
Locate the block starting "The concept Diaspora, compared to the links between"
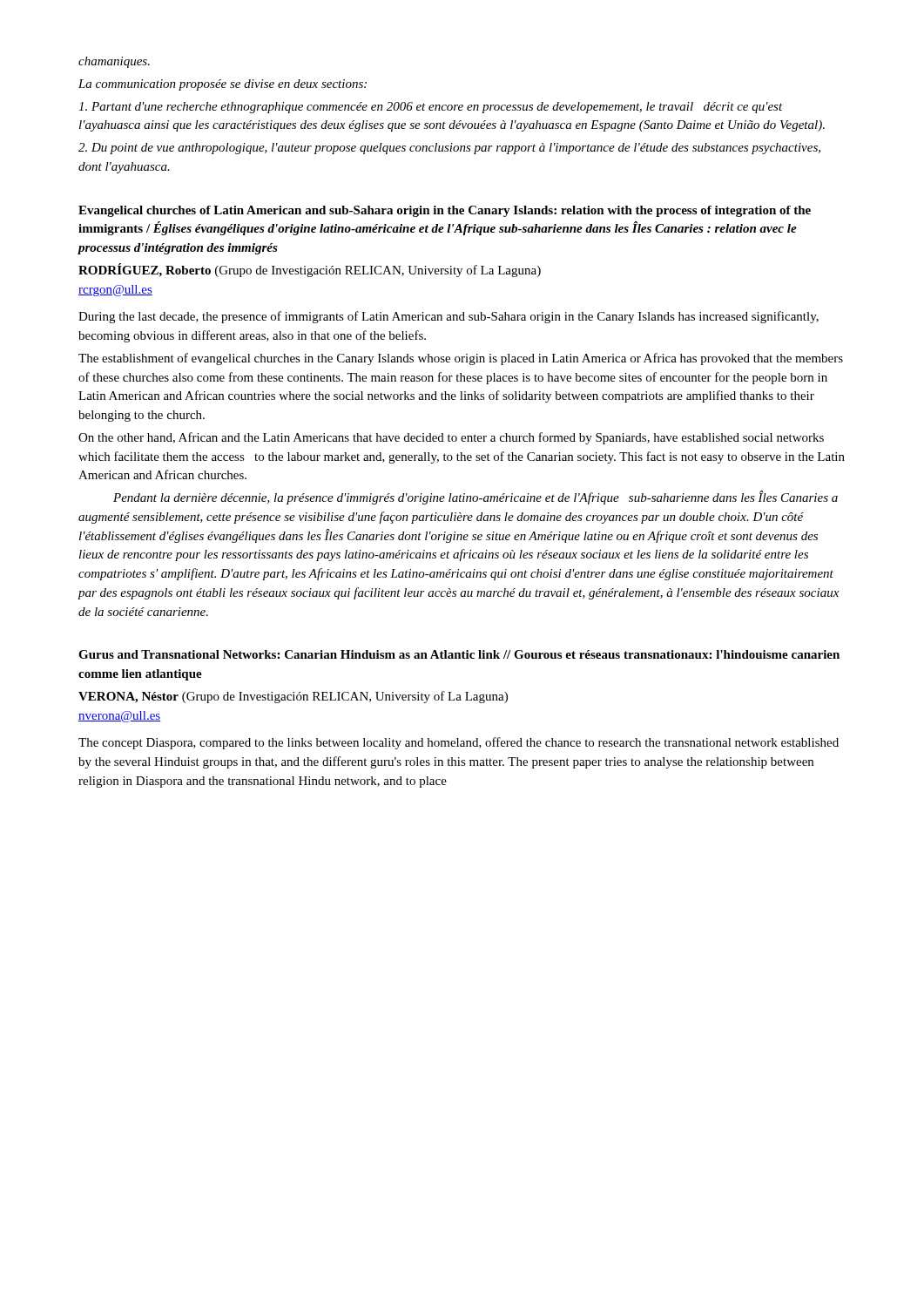[462, 762]
